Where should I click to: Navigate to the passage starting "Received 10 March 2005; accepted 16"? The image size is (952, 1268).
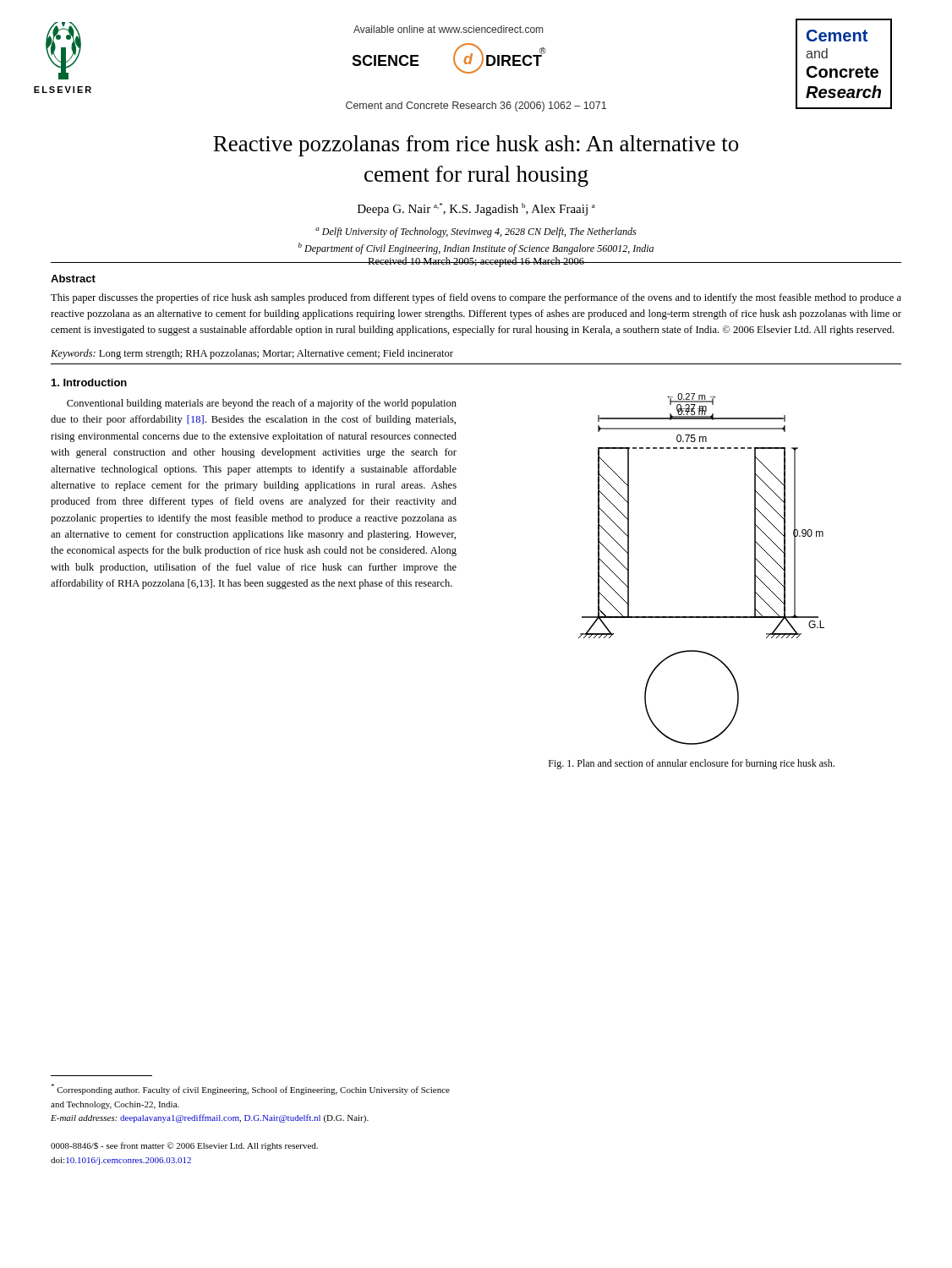[476, 261]
